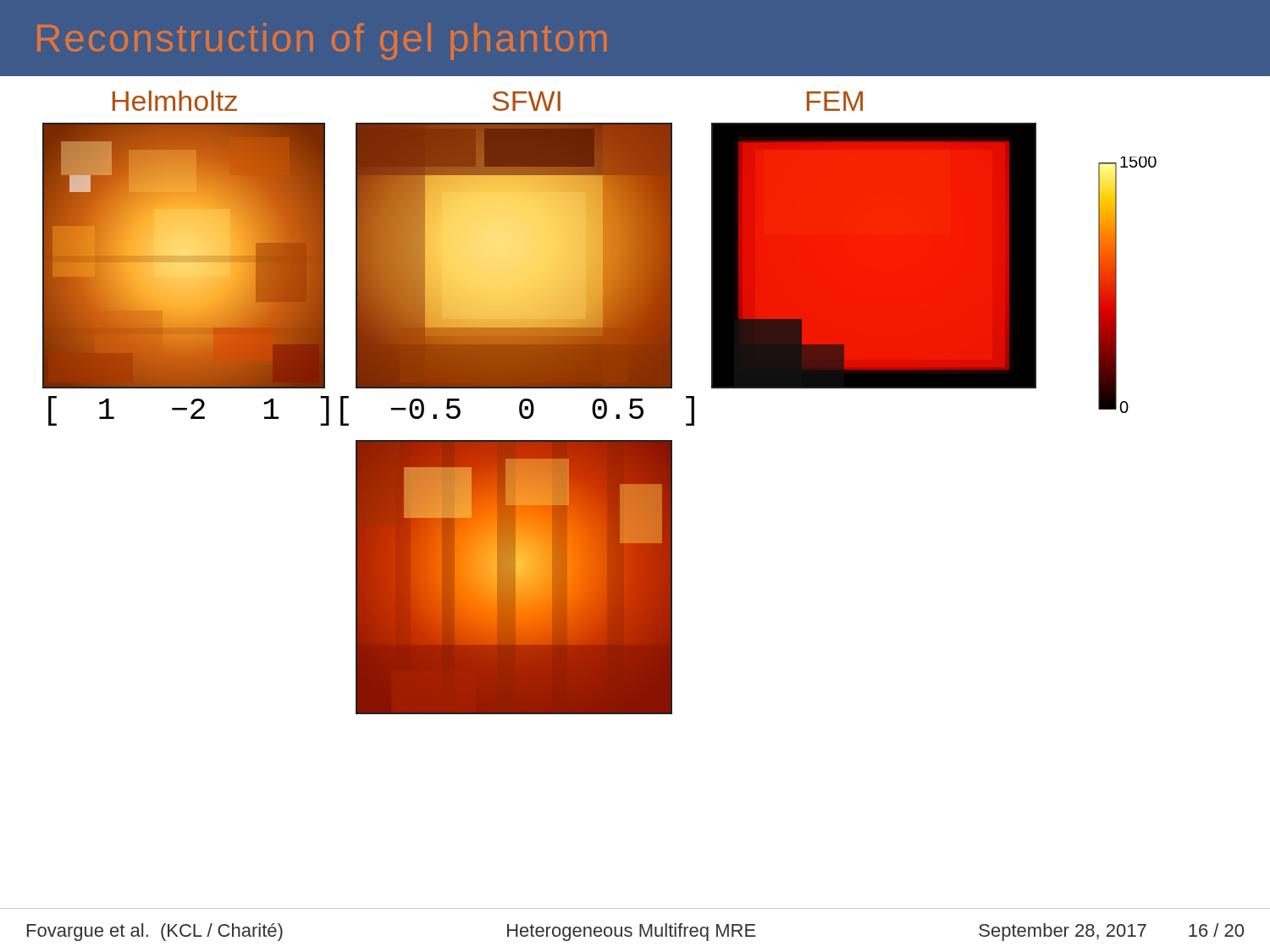The image size is (1270, 952).
Task: Select the element starting "[ 1 −2 1 ]"
Action: point(189,411)
